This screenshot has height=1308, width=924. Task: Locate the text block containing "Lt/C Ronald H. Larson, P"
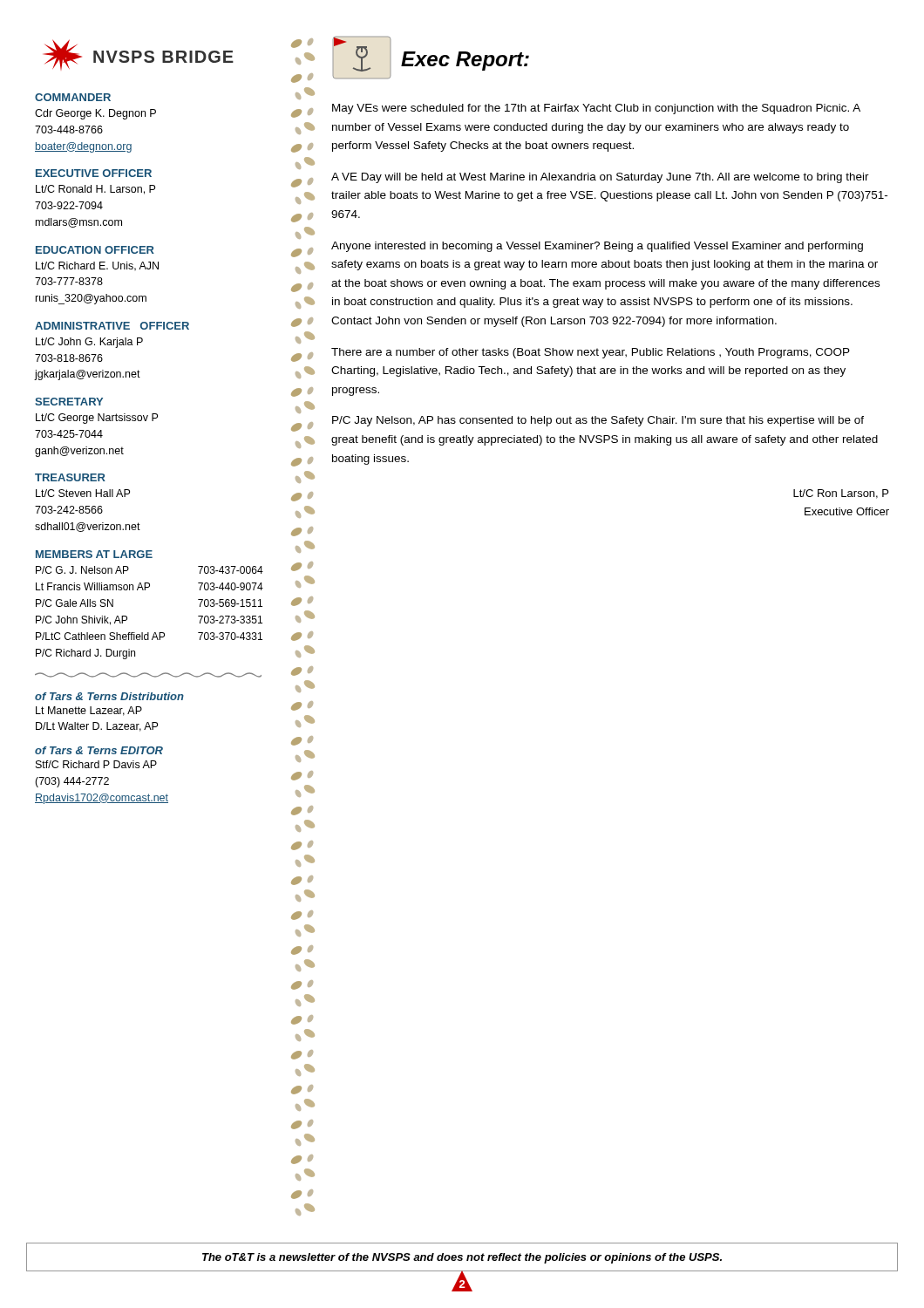tap(95, 206)
